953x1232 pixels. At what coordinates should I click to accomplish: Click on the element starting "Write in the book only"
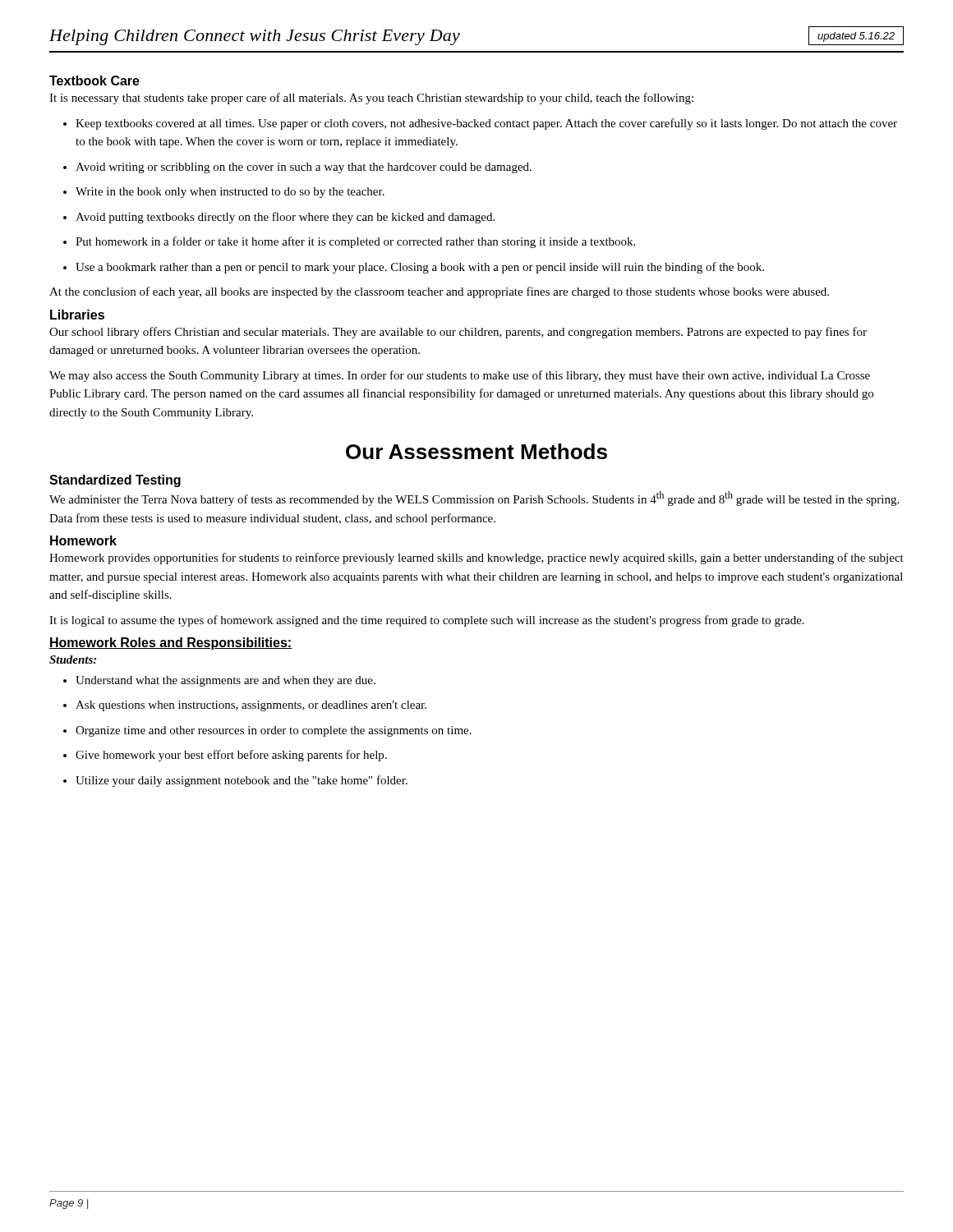pyautogui.click(x=224, y=193)
